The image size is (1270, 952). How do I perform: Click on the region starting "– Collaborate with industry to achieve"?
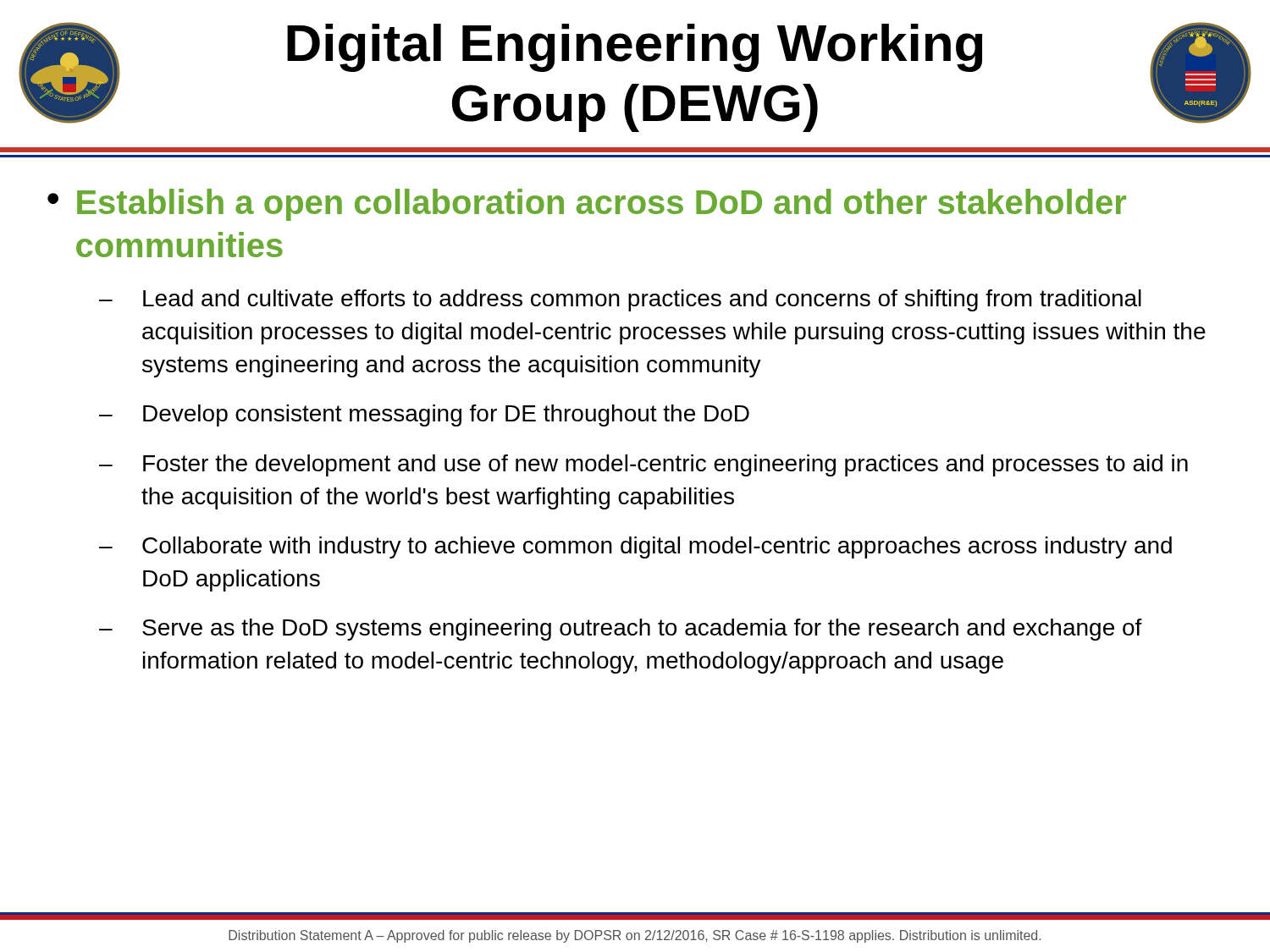click(x=661, y=563)
